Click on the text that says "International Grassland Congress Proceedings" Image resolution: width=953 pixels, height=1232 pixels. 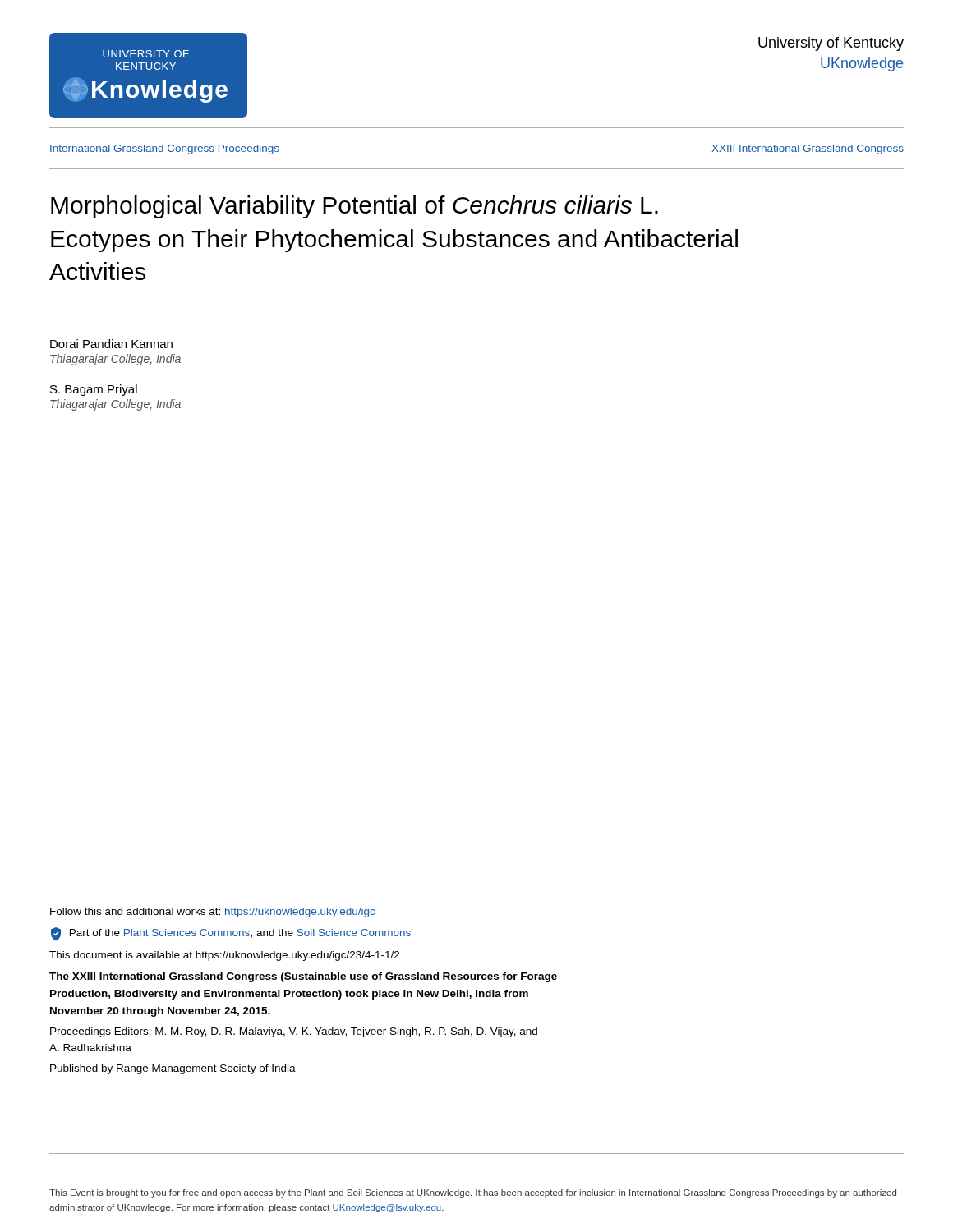164,148
